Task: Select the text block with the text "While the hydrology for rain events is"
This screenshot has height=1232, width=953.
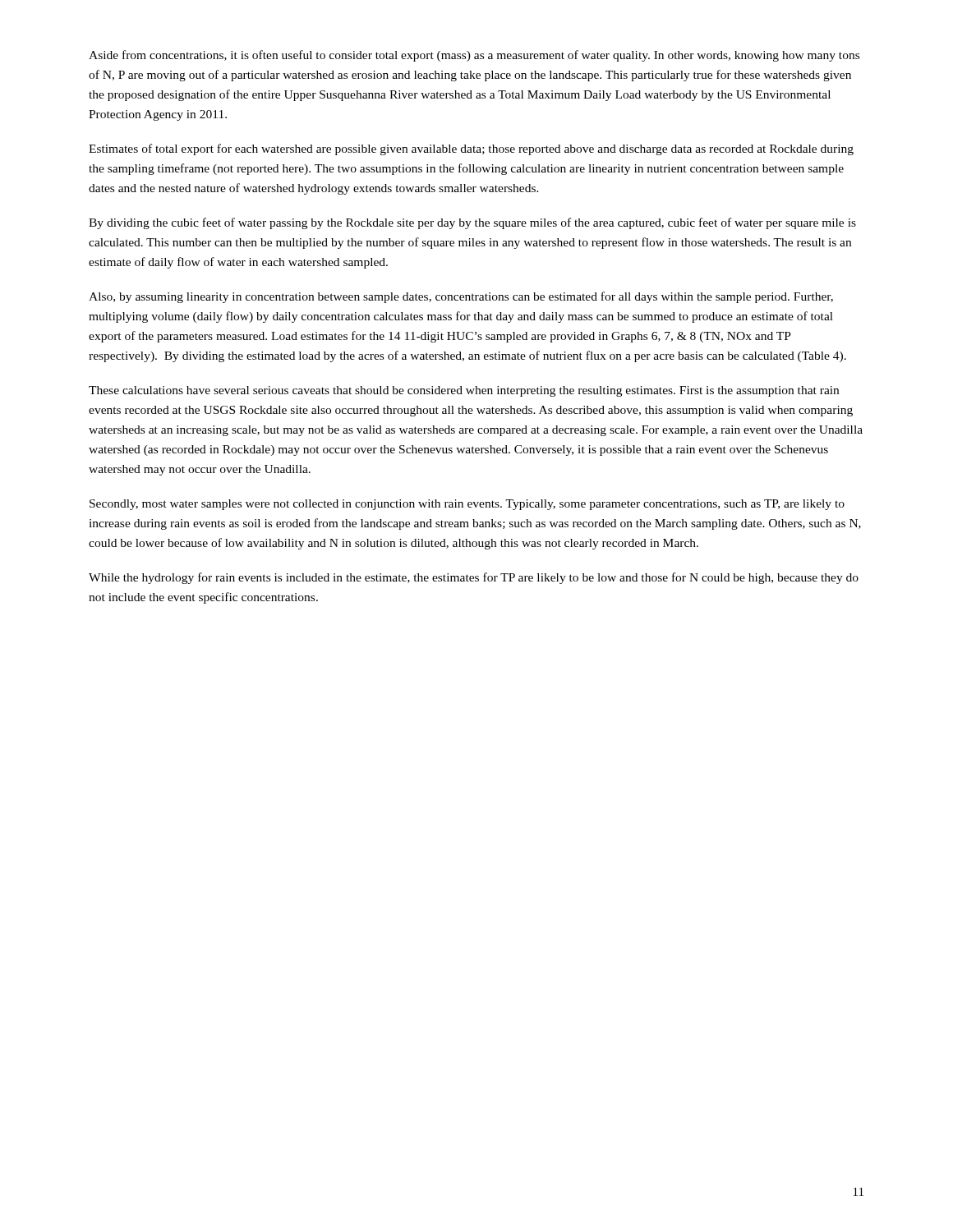Action: pyautogui.click(x=474, y=587)
